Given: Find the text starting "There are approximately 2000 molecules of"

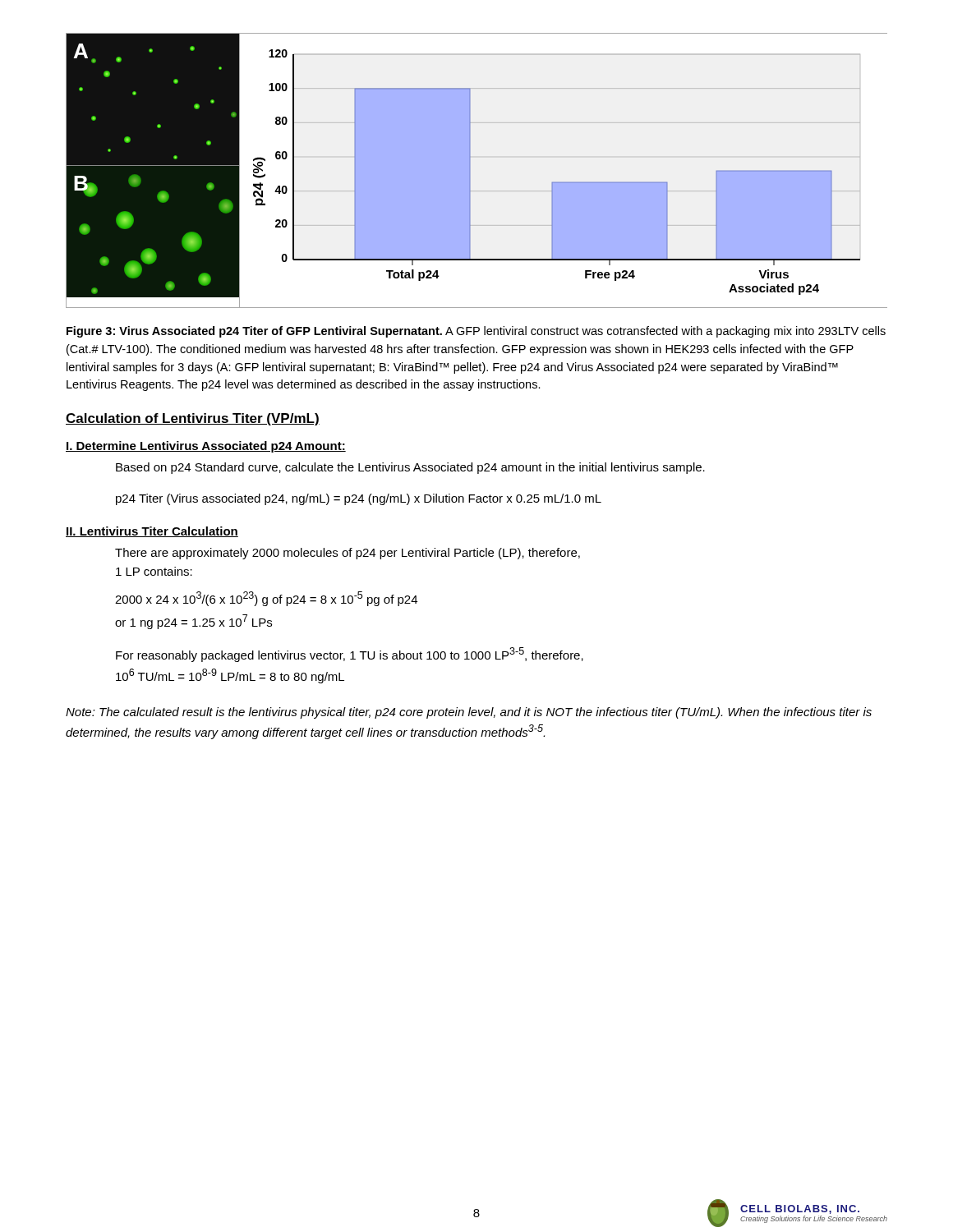Looking at the screenshot, I should (348, 562).
